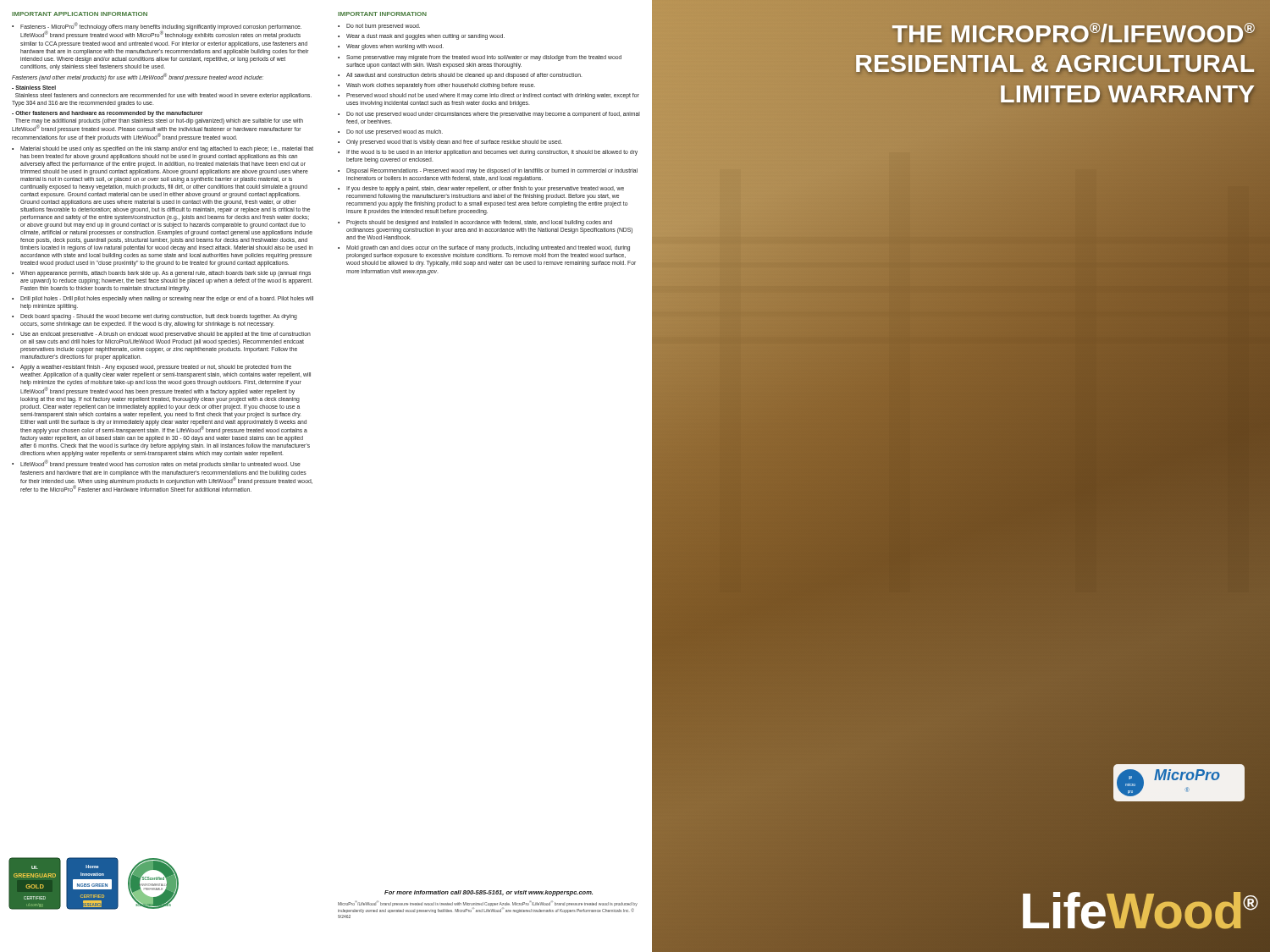The image size is (1270, 952).
Task: Point to the block starting "THE MICROPRO®/LIFEWOOD® RESIDENTIAL & AGRICULTURAL LIMITED"
Action: pos(1035,64)
